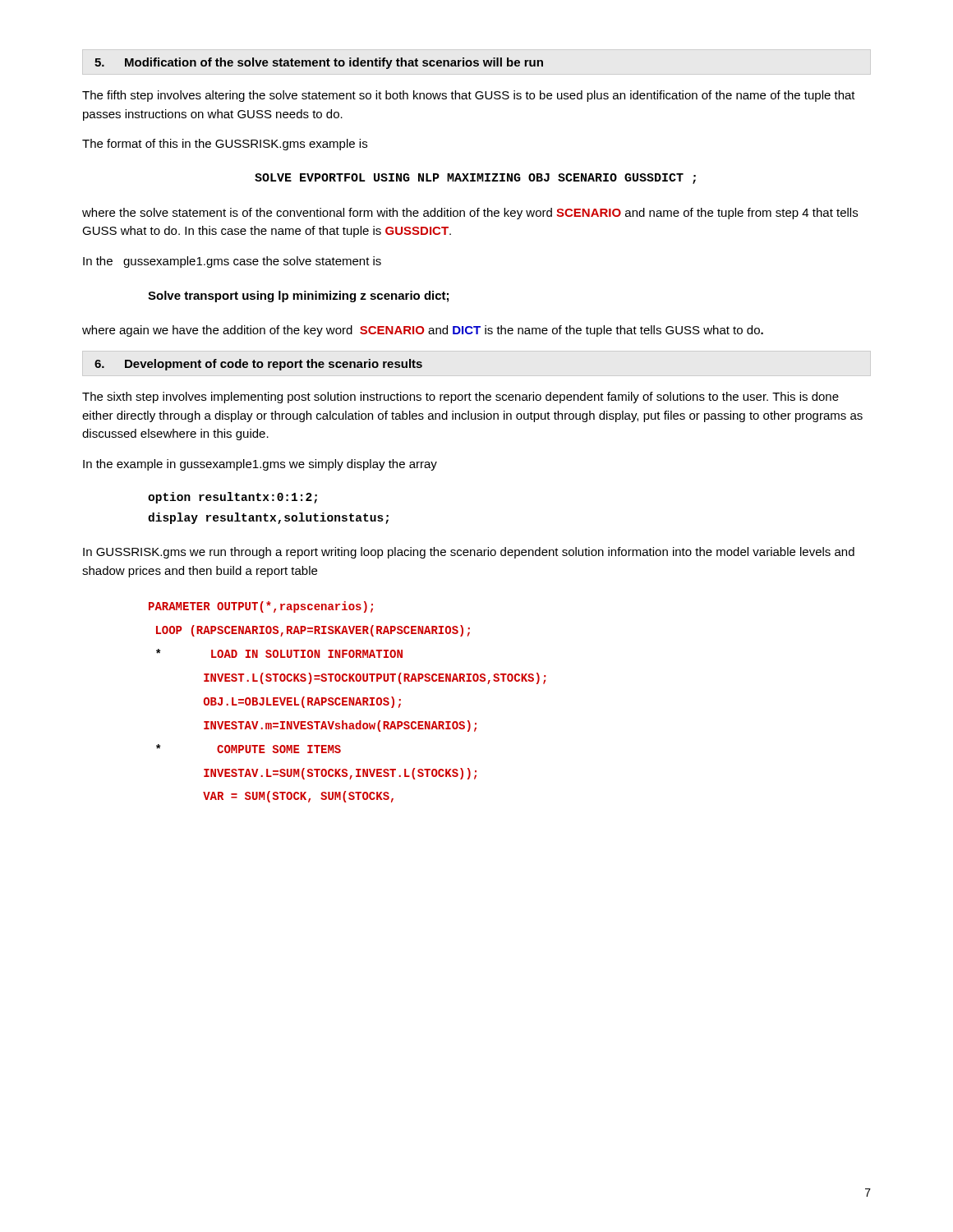953x1232 pixels.
Task: Point to the passage starting "PARAMETER OUTPUT(*,rapscenarios); LOOP (RAPSCENARIOS,RAP=RISKAVER(RAPSCENARIOS);"
Action: click(348, 702)
